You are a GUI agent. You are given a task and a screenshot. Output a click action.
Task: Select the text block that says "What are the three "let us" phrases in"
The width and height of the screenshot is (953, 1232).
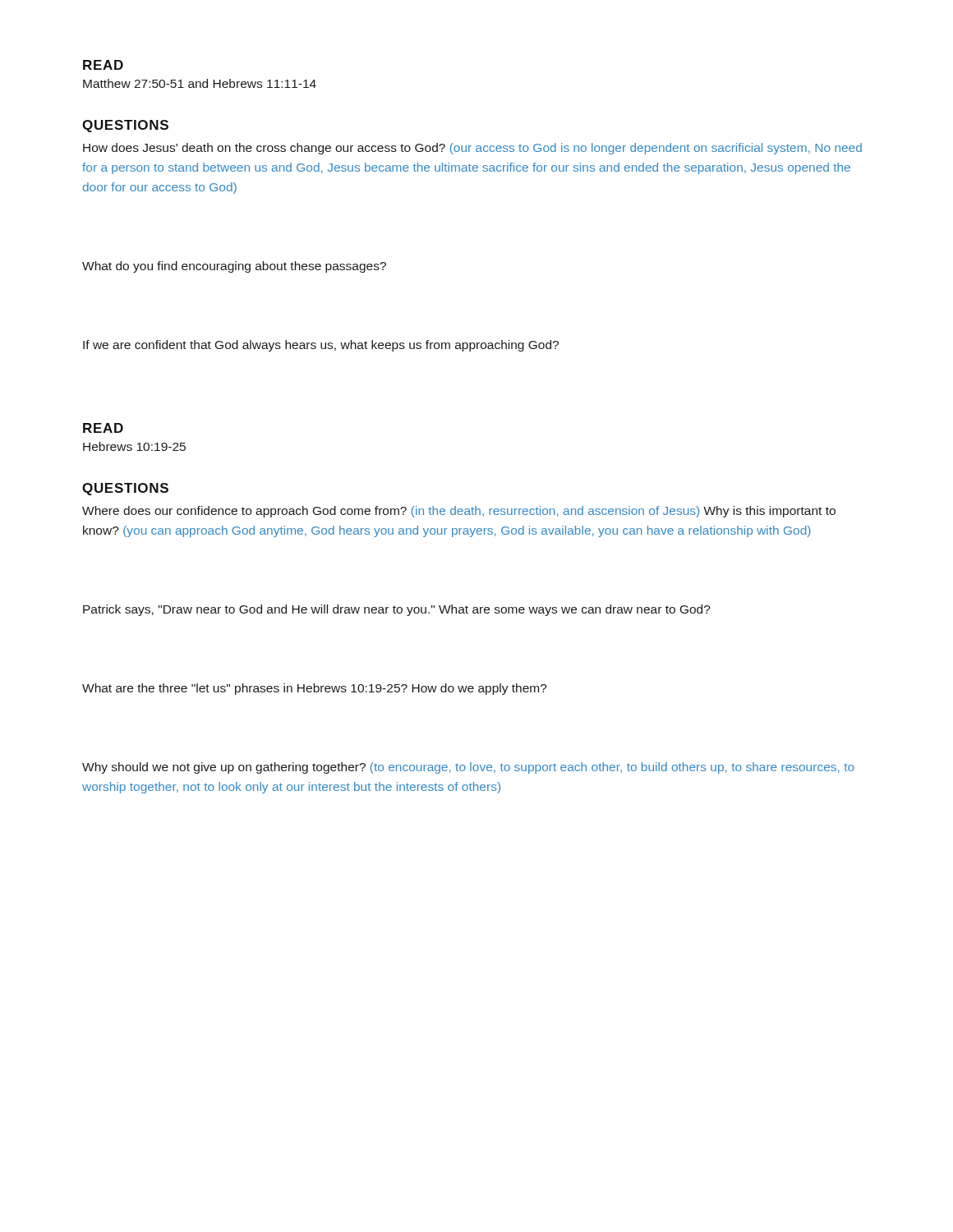476,688
